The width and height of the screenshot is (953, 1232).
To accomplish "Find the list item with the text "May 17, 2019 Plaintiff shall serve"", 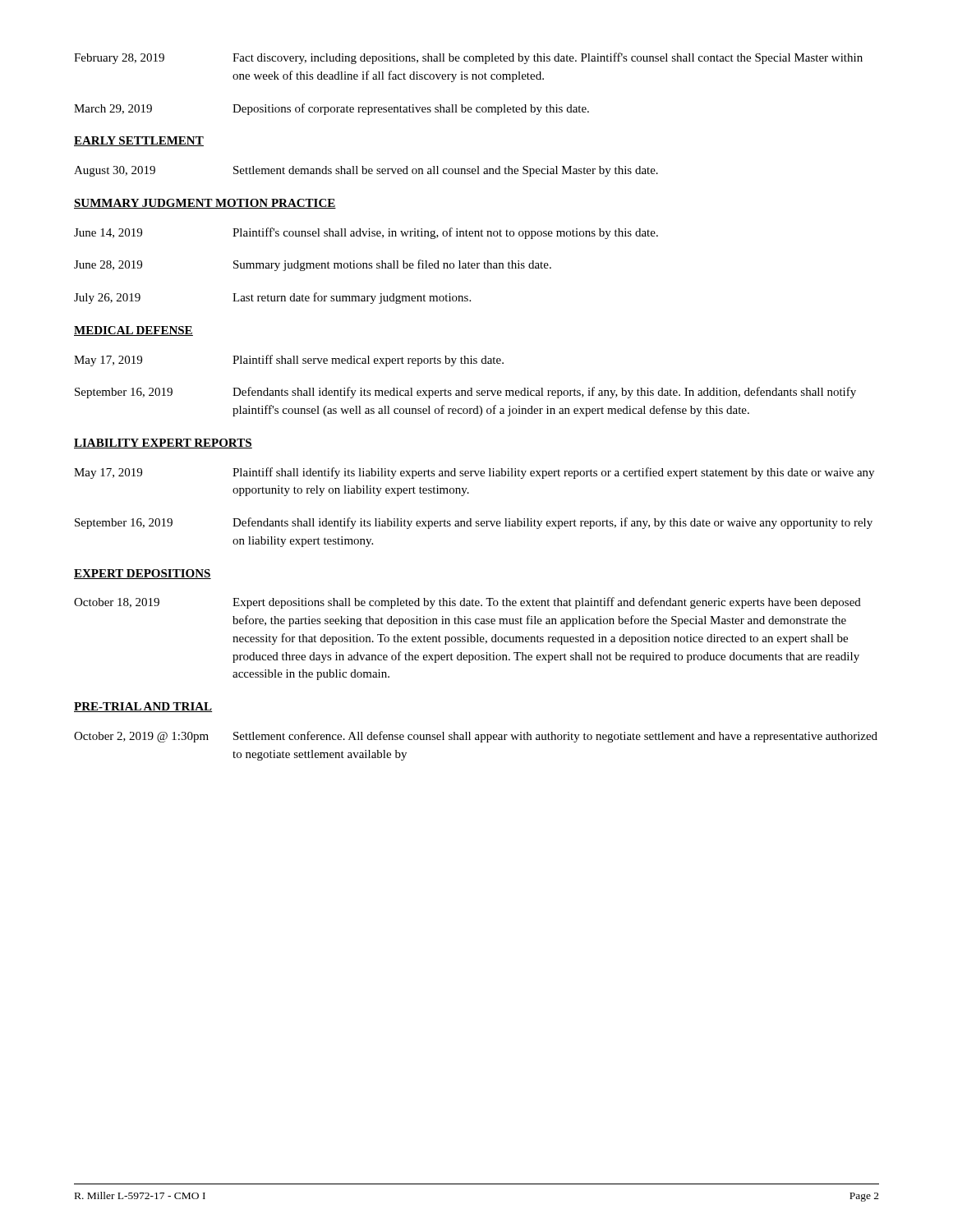I will coord(476,360).
